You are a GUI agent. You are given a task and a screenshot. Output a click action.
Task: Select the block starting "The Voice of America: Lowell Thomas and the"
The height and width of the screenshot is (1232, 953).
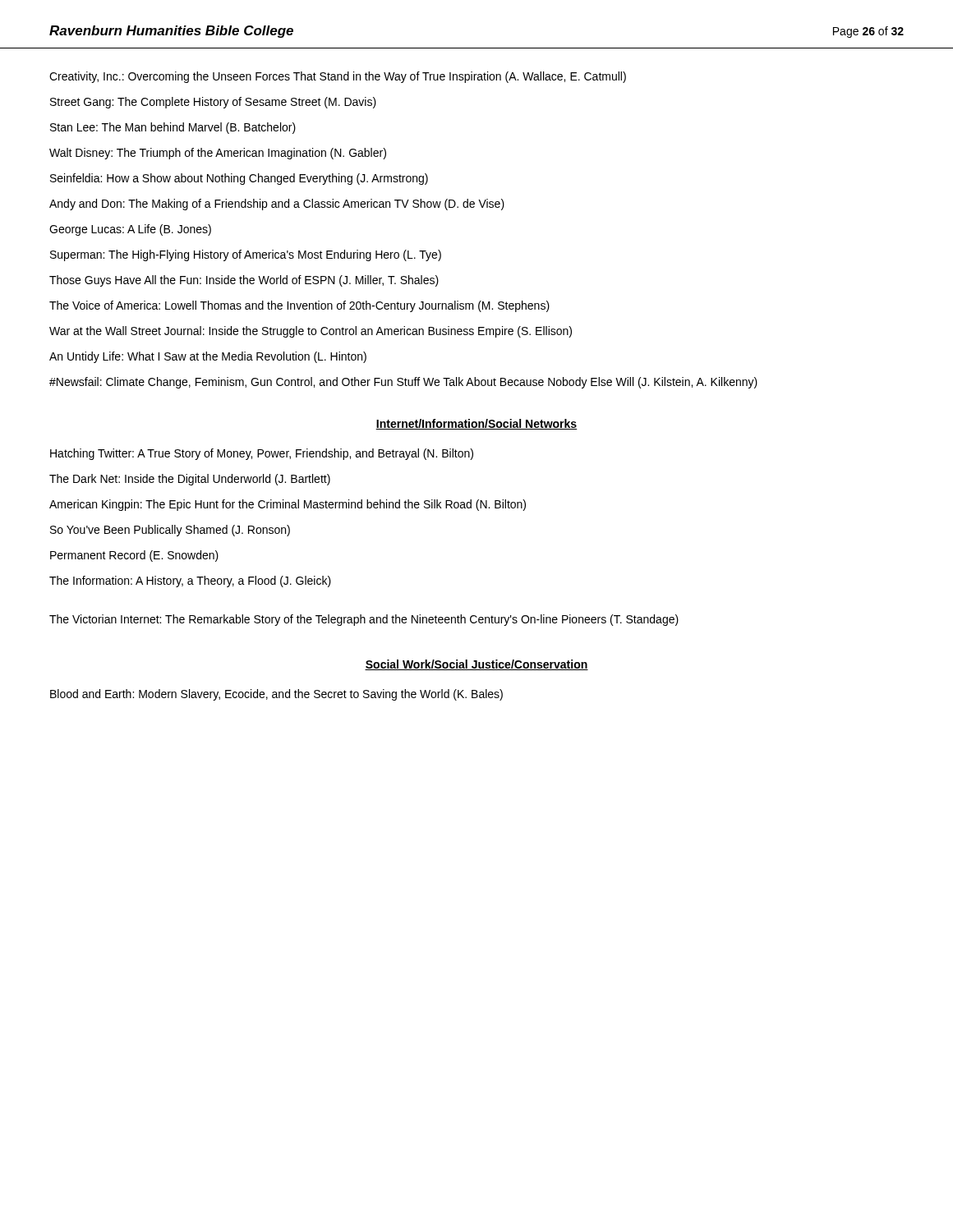tap(299, 306)
